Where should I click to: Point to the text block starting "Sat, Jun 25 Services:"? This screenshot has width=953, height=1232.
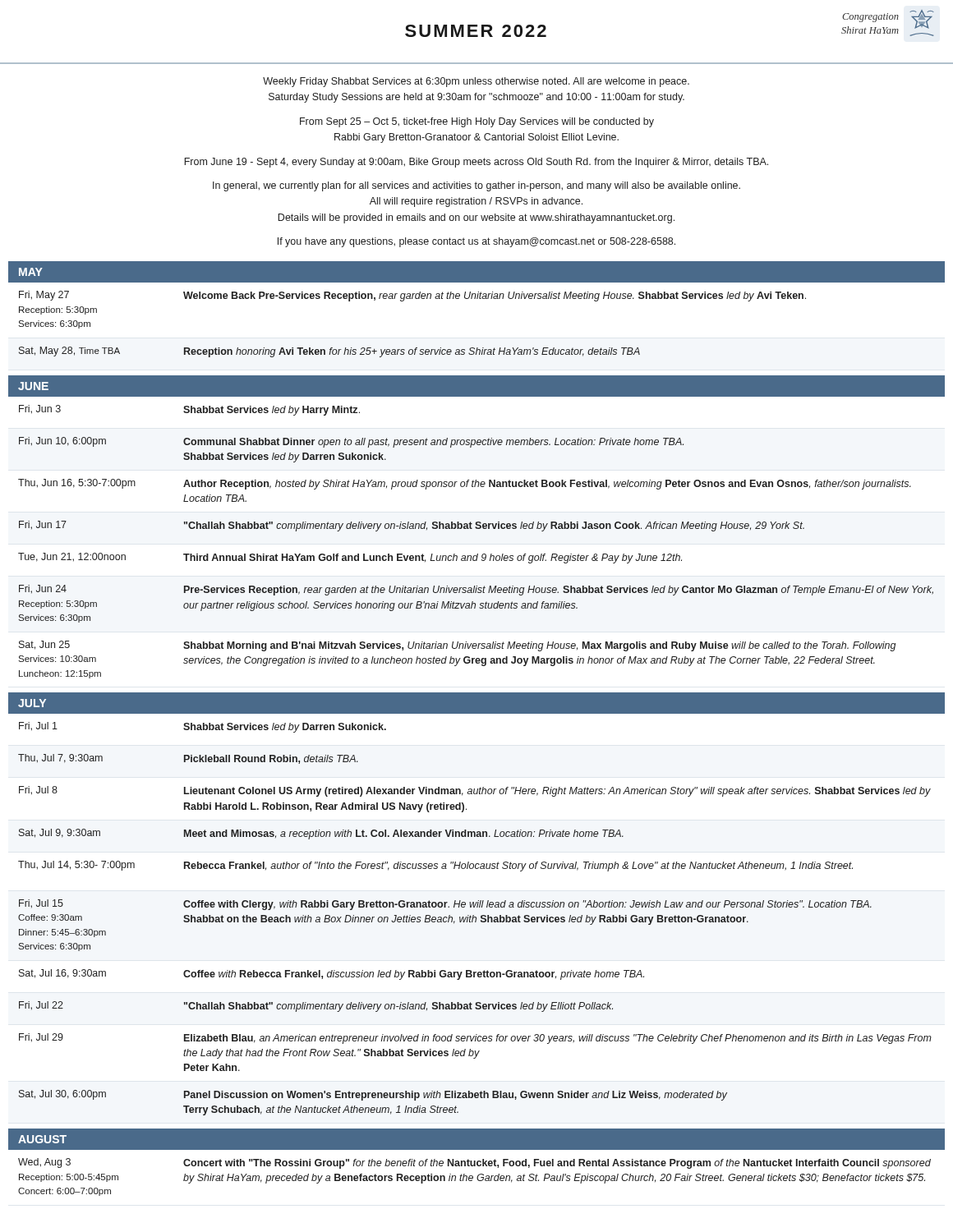click(476, 660)
